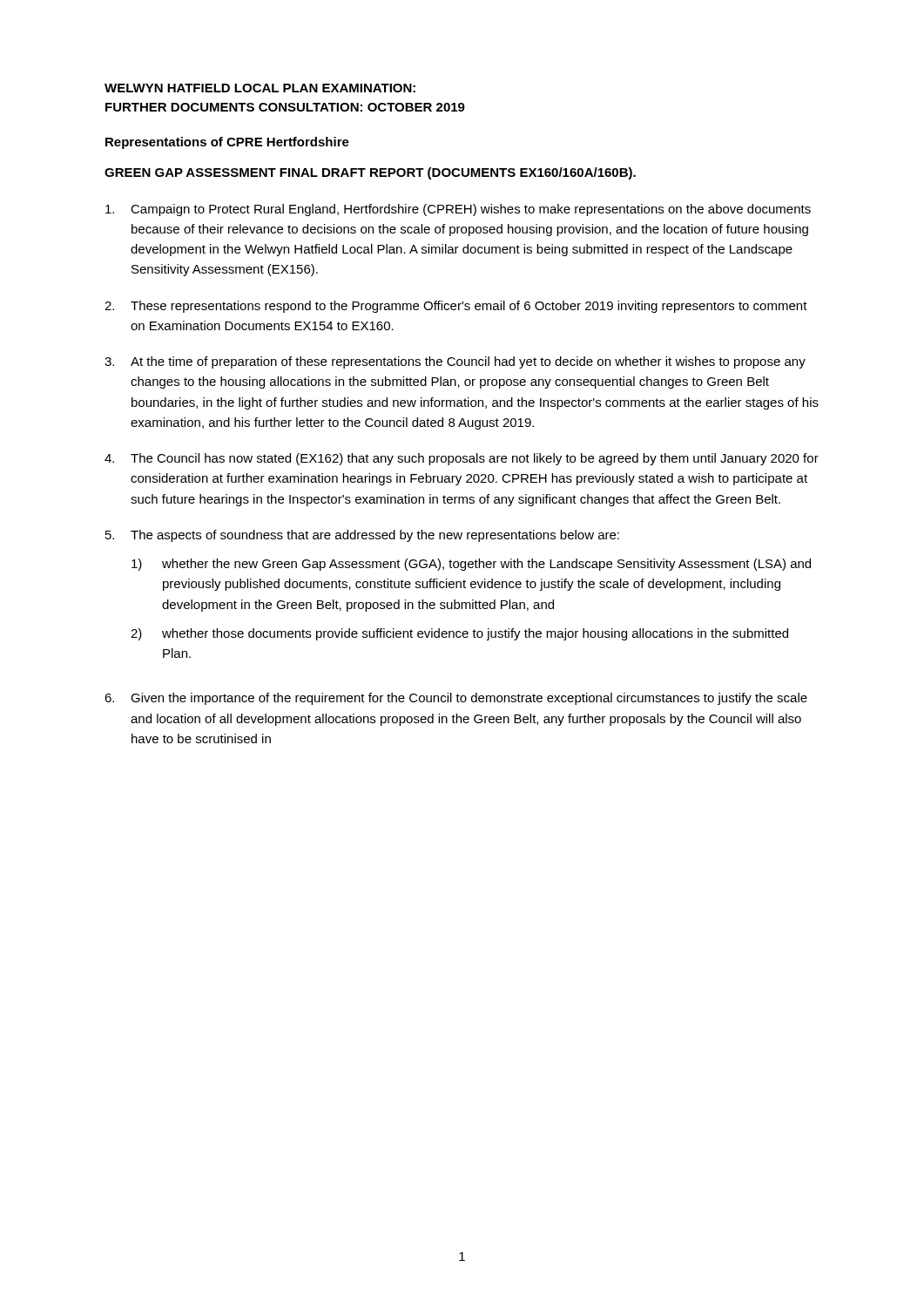The image size is (924, 1307).
Task: Locate the block starting "3. At the time of preparation of these"
Action: pyautogui.click(x=462, y=392)
